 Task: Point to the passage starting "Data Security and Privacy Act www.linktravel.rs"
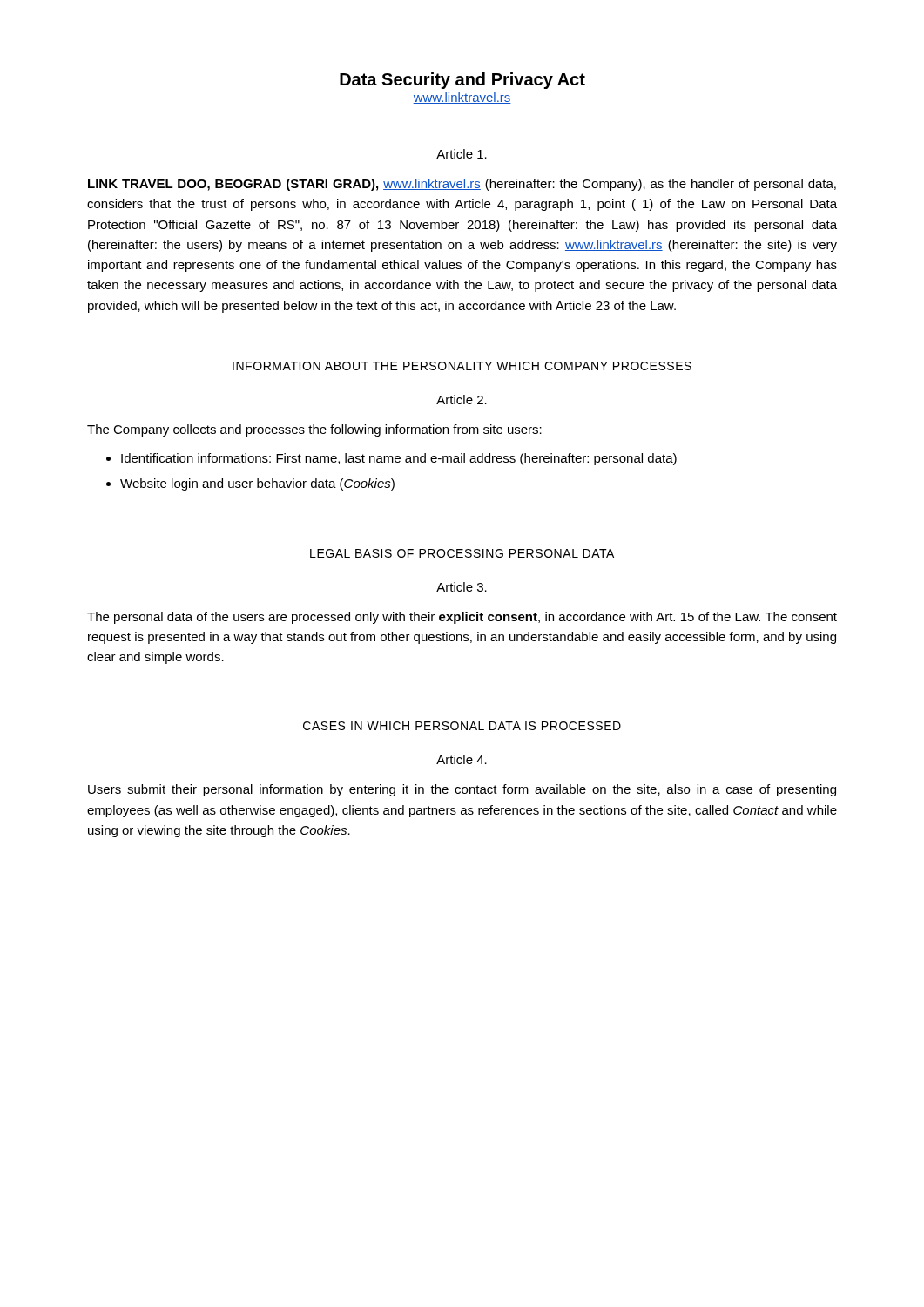coord(462,87)
